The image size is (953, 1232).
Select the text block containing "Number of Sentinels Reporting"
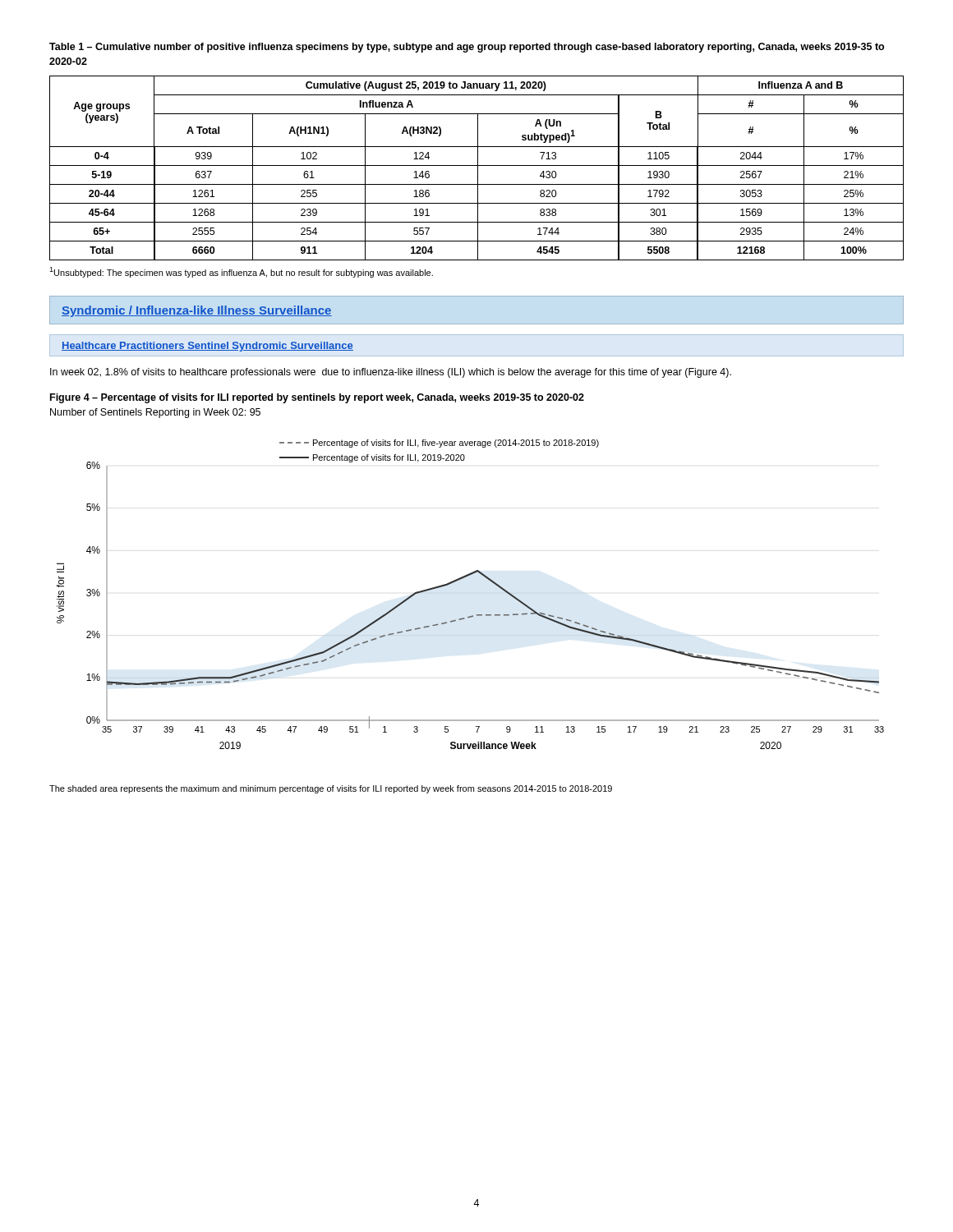point(155,412)
